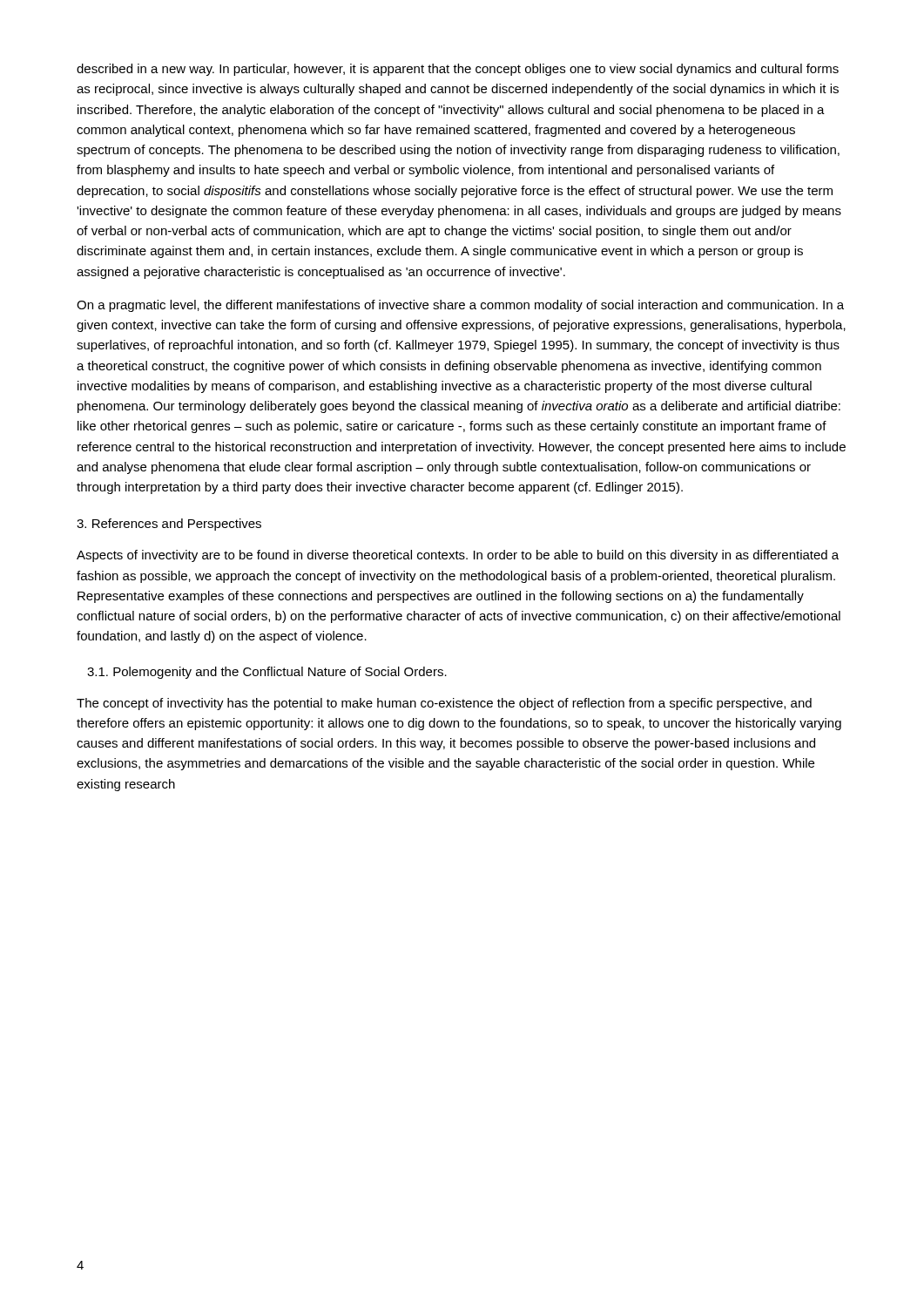Find the passage starting "Aspects of invectivity"
Viewport: 924px width, 1307px height.
click(x=462, y=595)
